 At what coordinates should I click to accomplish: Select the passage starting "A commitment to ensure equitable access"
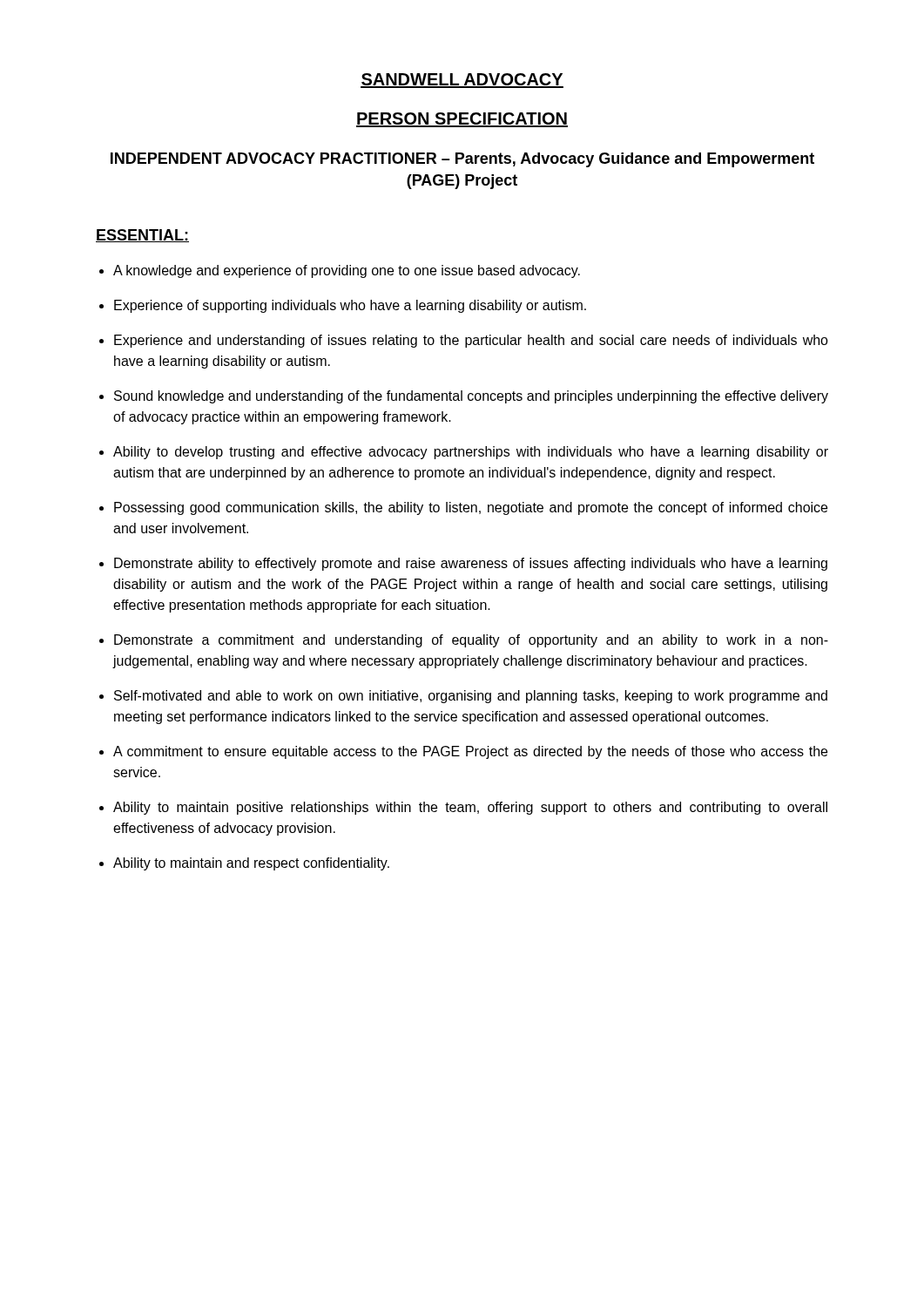pos(471,762)
